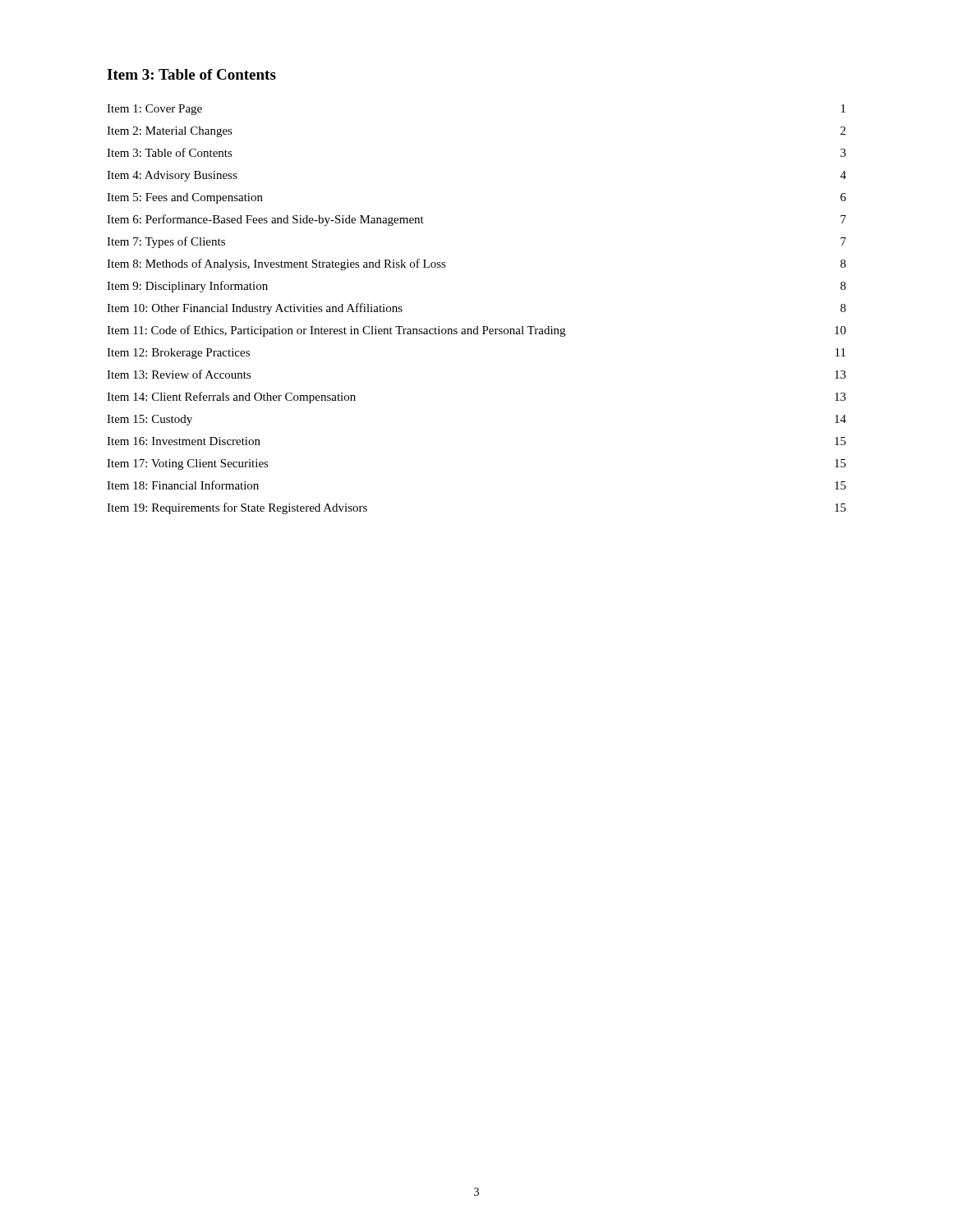Click on the list item containing "Item 12: Brokerage Practices 11"
This screenshot has height=1232, width=953.
click(173, 354)
